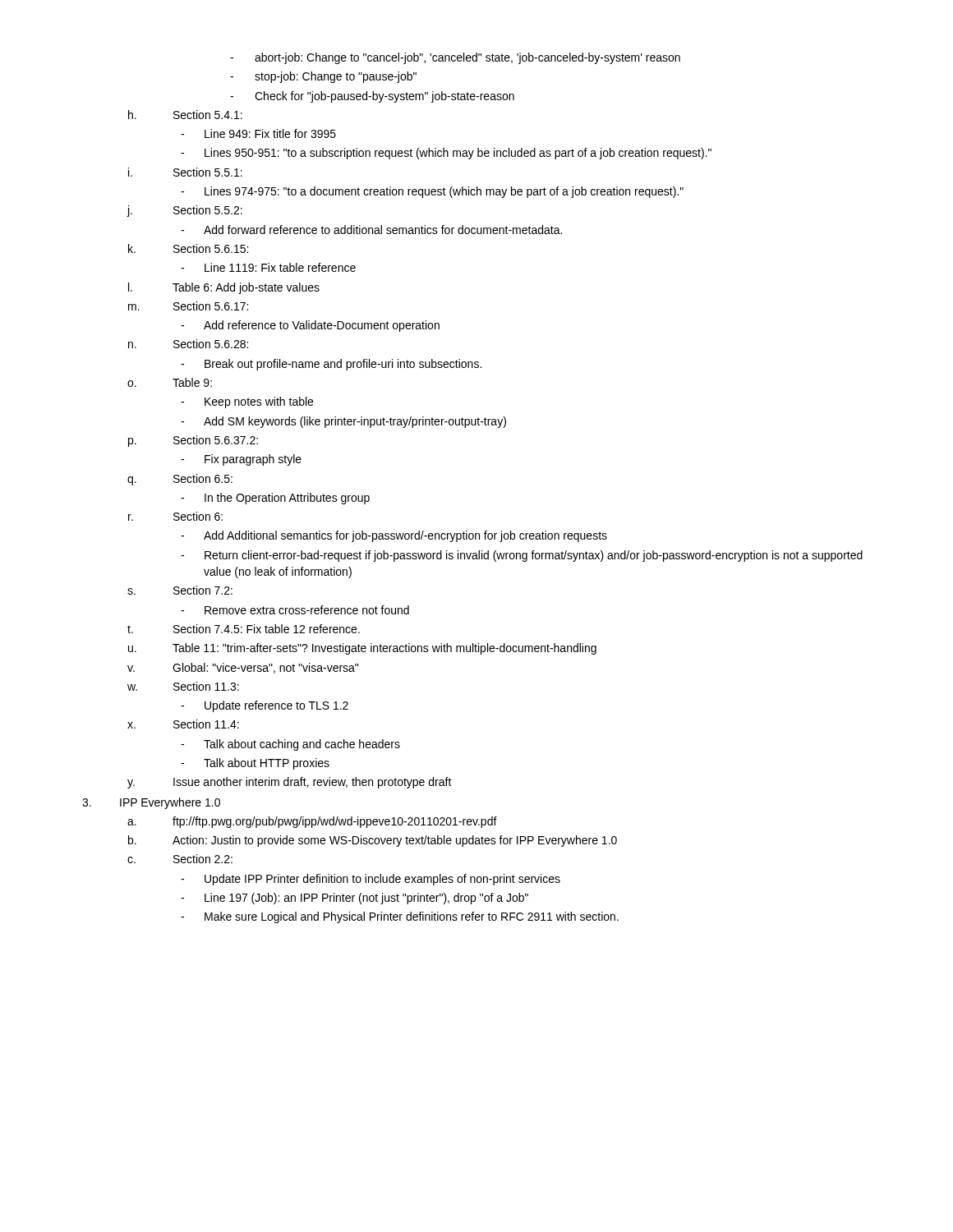Find the list item that reads "- Add reference to"

(x=310, y=326)
